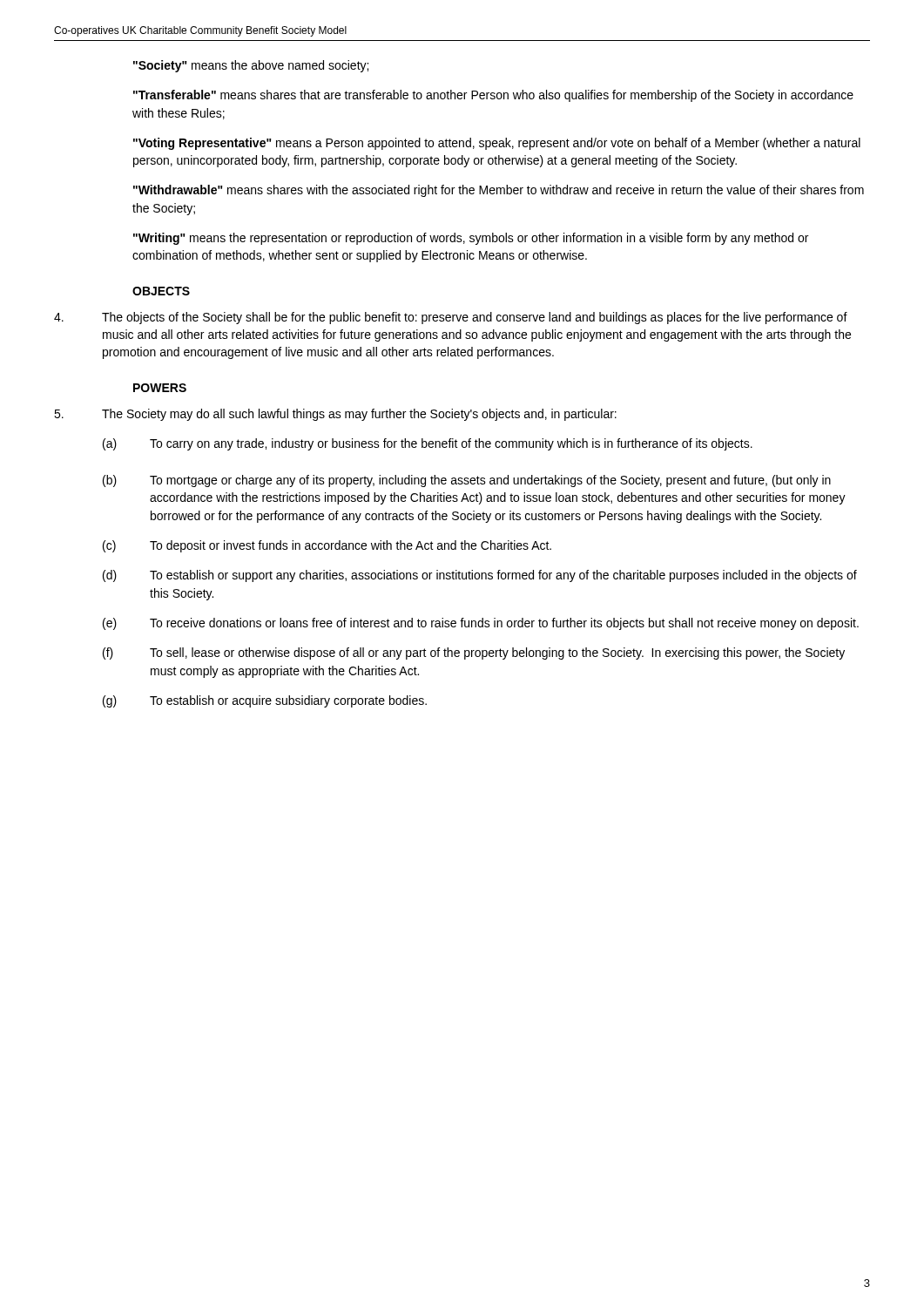
Task: Locate the text starting ""Withdrawable" means shares"
Action: [498, 199]
